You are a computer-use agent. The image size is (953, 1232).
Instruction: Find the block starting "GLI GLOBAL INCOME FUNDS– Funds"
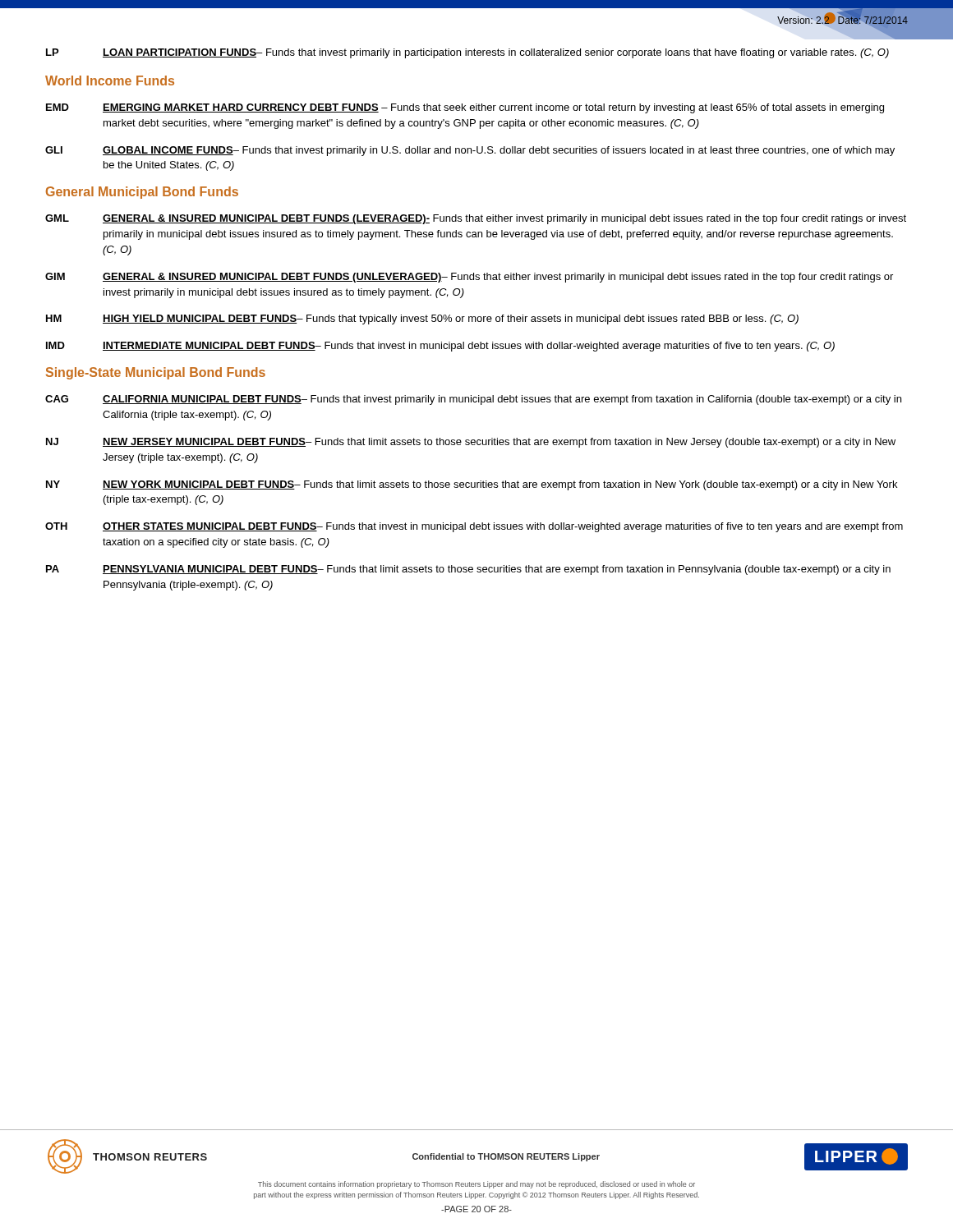476,158
